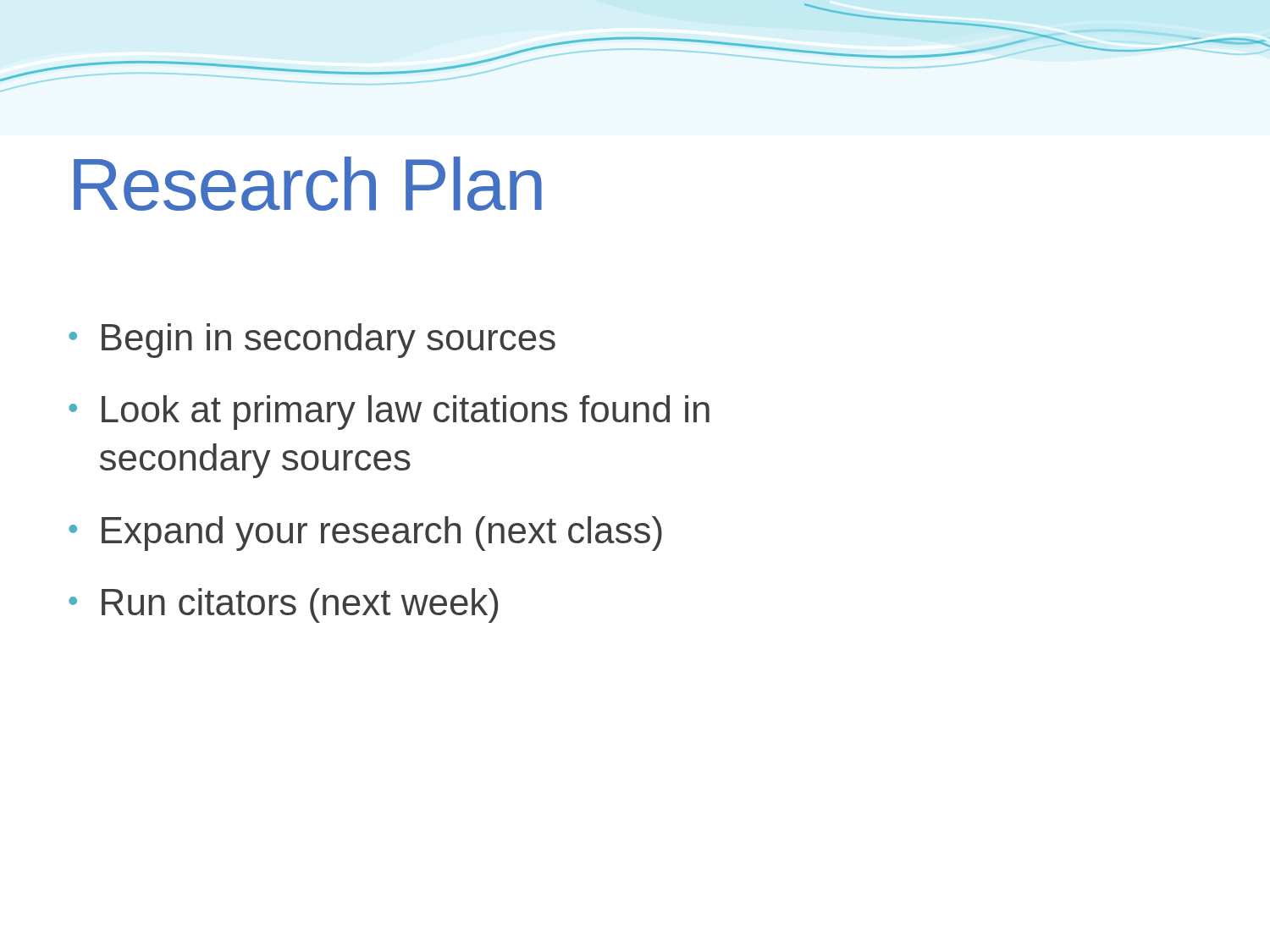Screen dimensions: 952x1270
Task: Find the title with the text "Research Plan"
Action: 364,185
